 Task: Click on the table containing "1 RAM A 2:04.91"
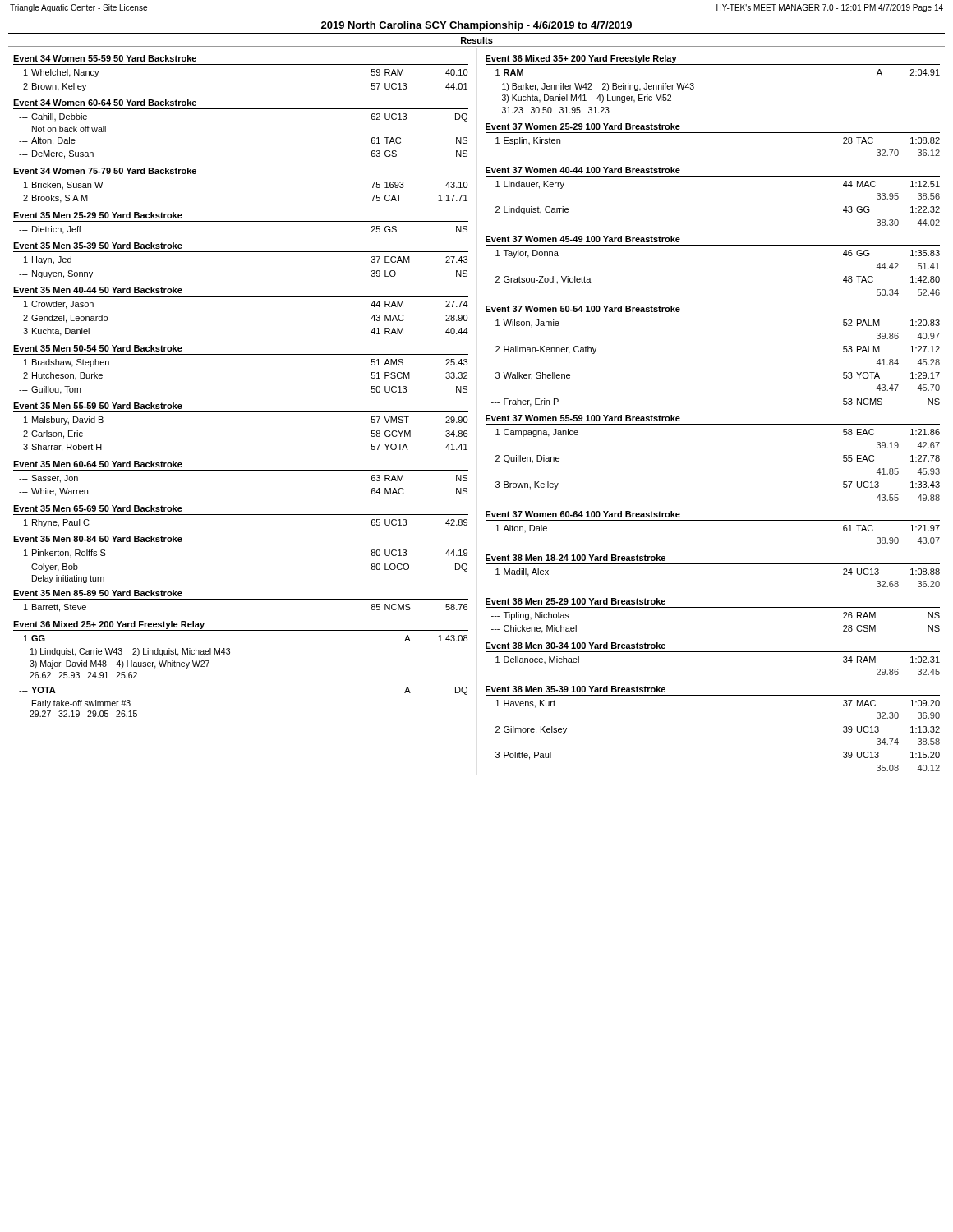[x=713, y=91]
